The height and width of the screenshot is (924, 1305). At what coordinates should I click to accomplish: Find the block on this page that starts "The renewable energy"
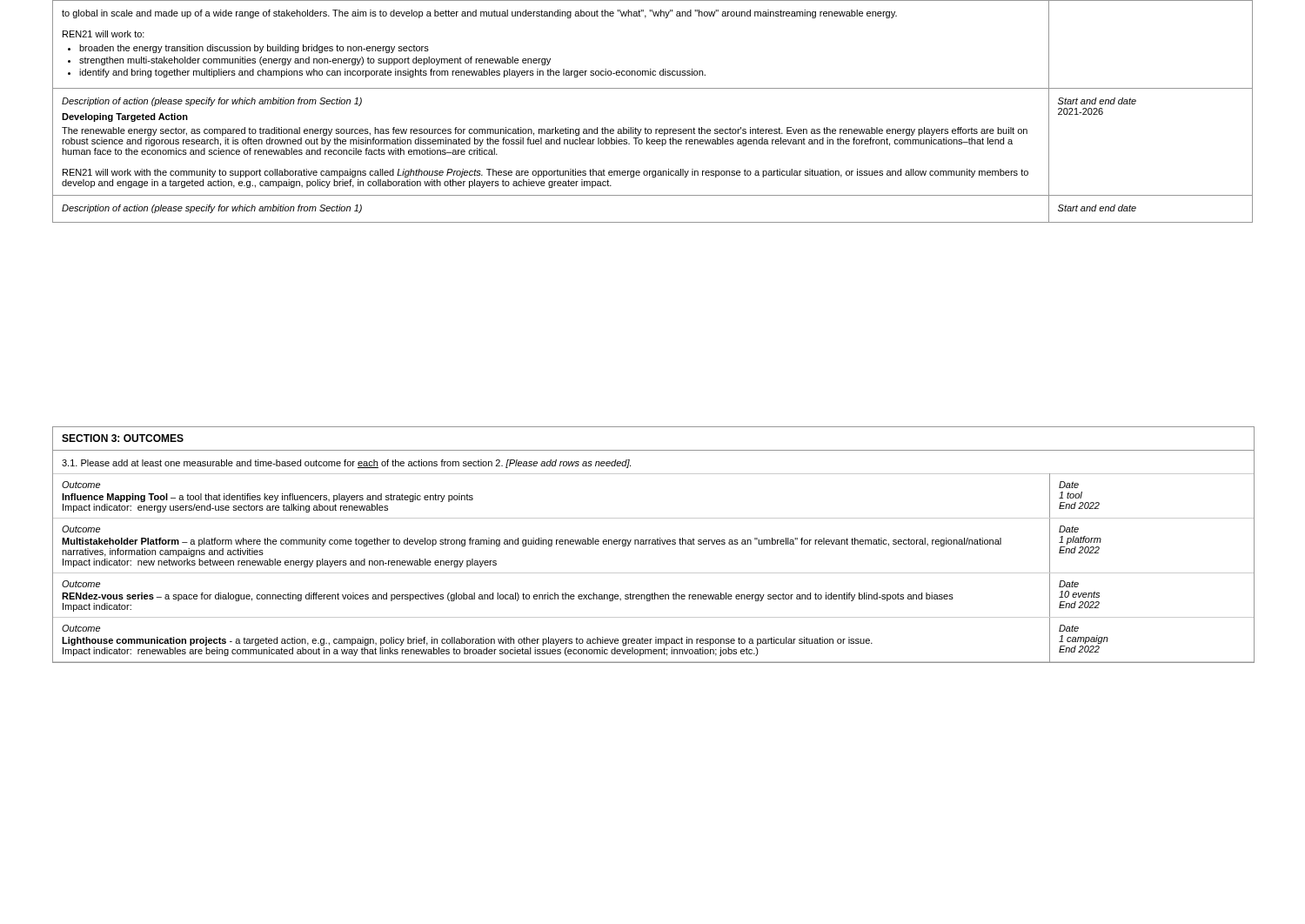(x=545, y=141)
